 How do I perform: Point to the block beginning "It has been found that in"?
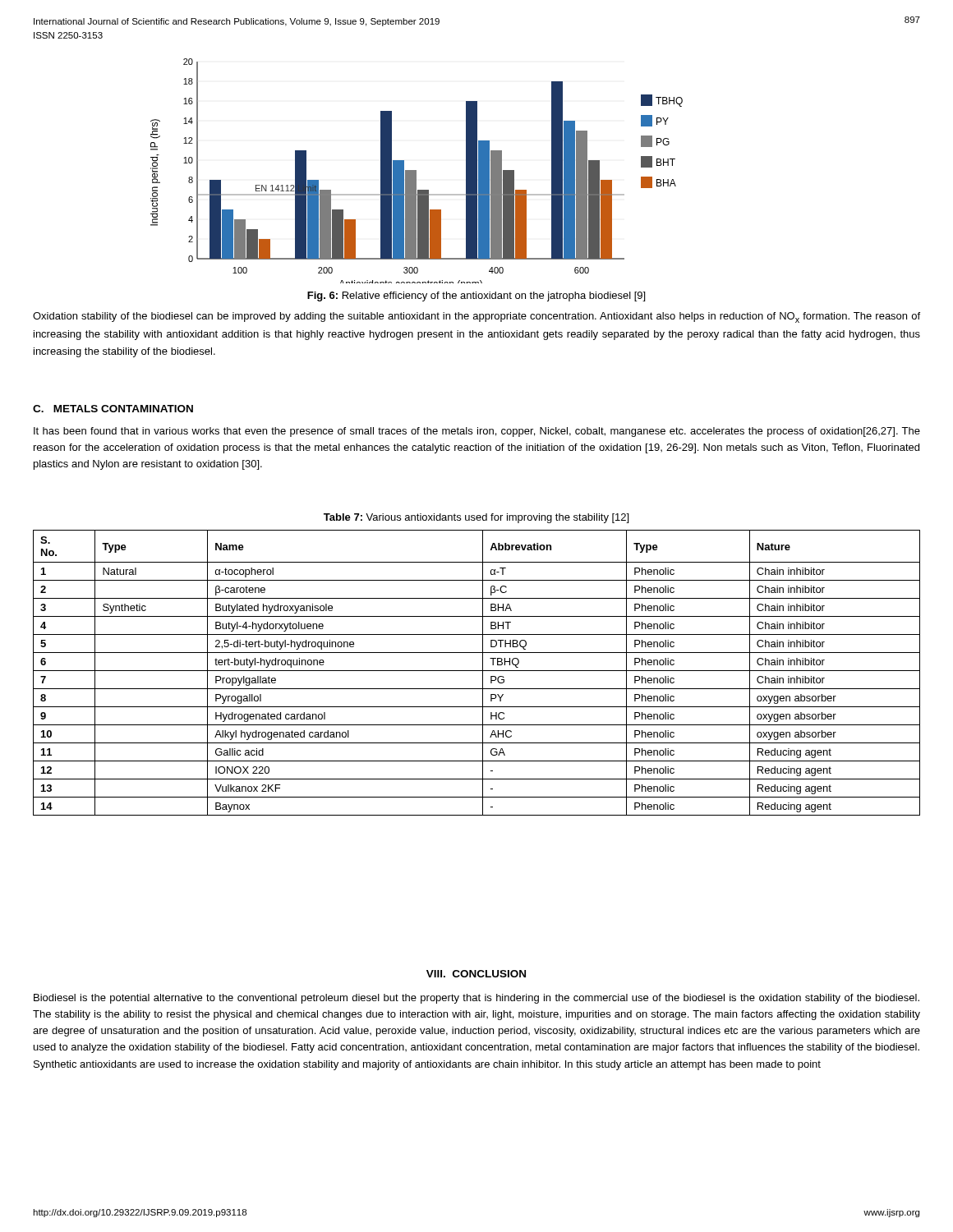tap(476, 447)
